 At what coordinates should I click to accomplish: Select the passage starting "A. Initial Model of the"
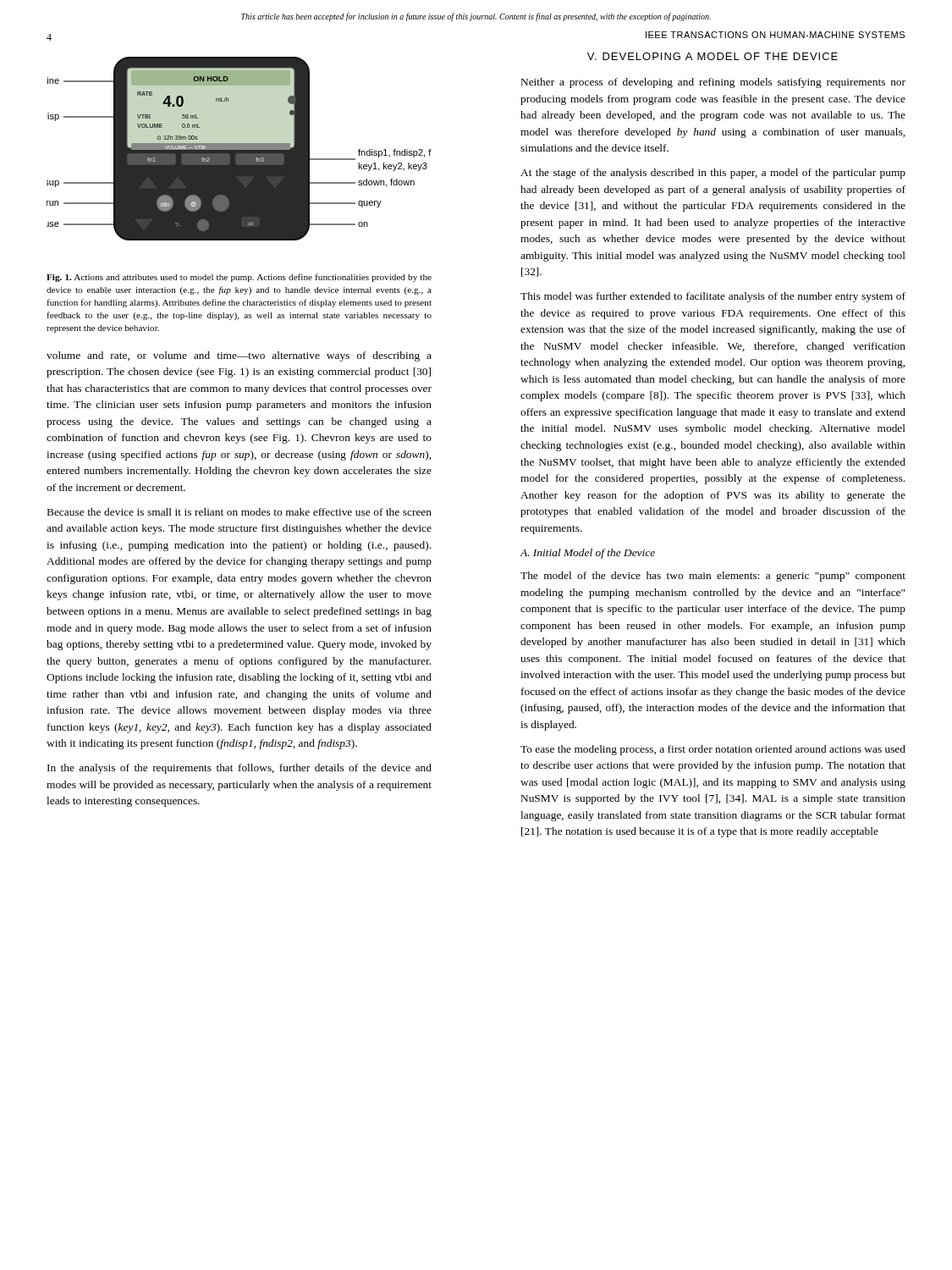588,553
